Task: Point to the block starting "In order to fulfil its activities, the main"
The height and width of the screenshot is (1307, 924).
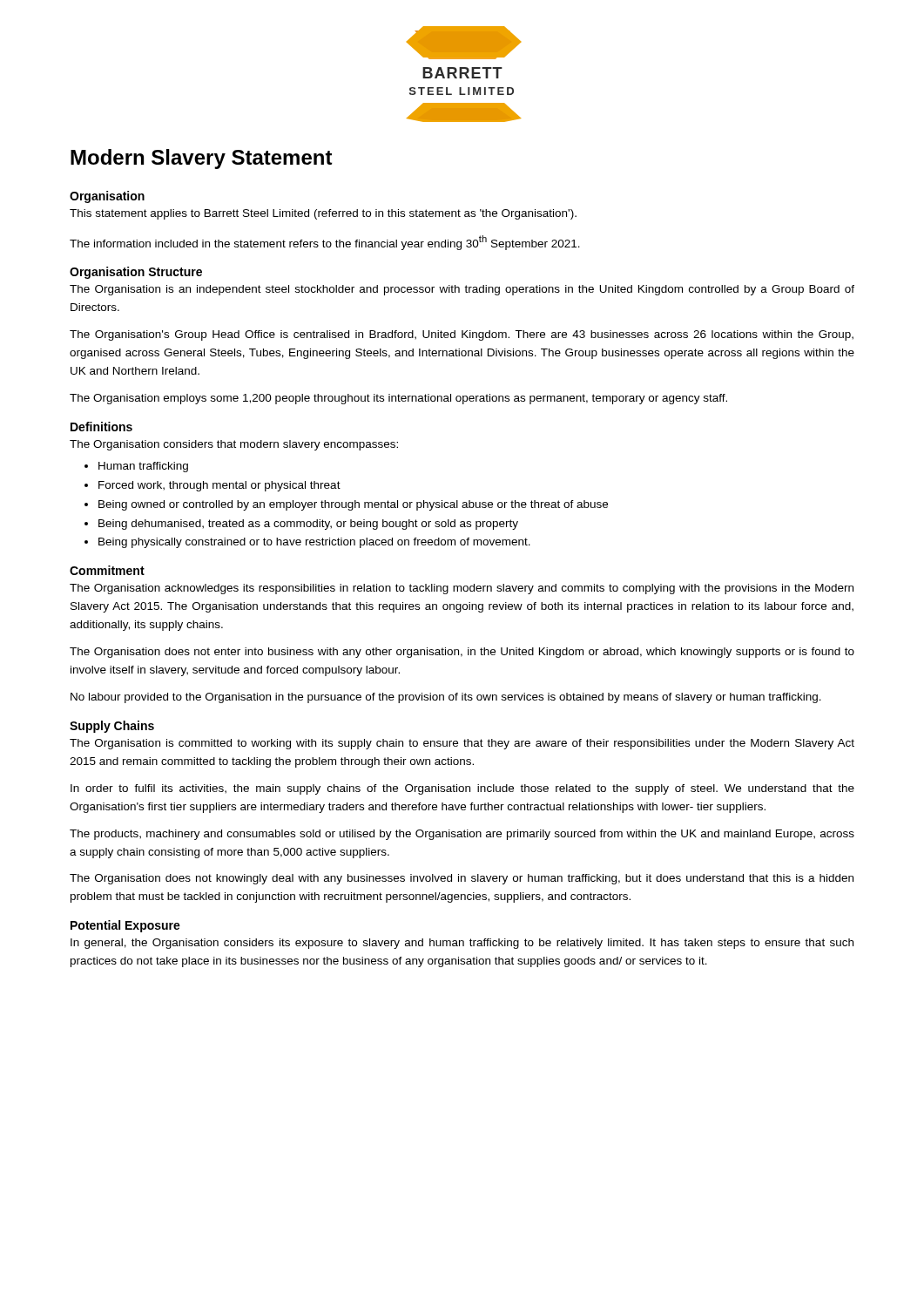Action: (x=462, y=797)
